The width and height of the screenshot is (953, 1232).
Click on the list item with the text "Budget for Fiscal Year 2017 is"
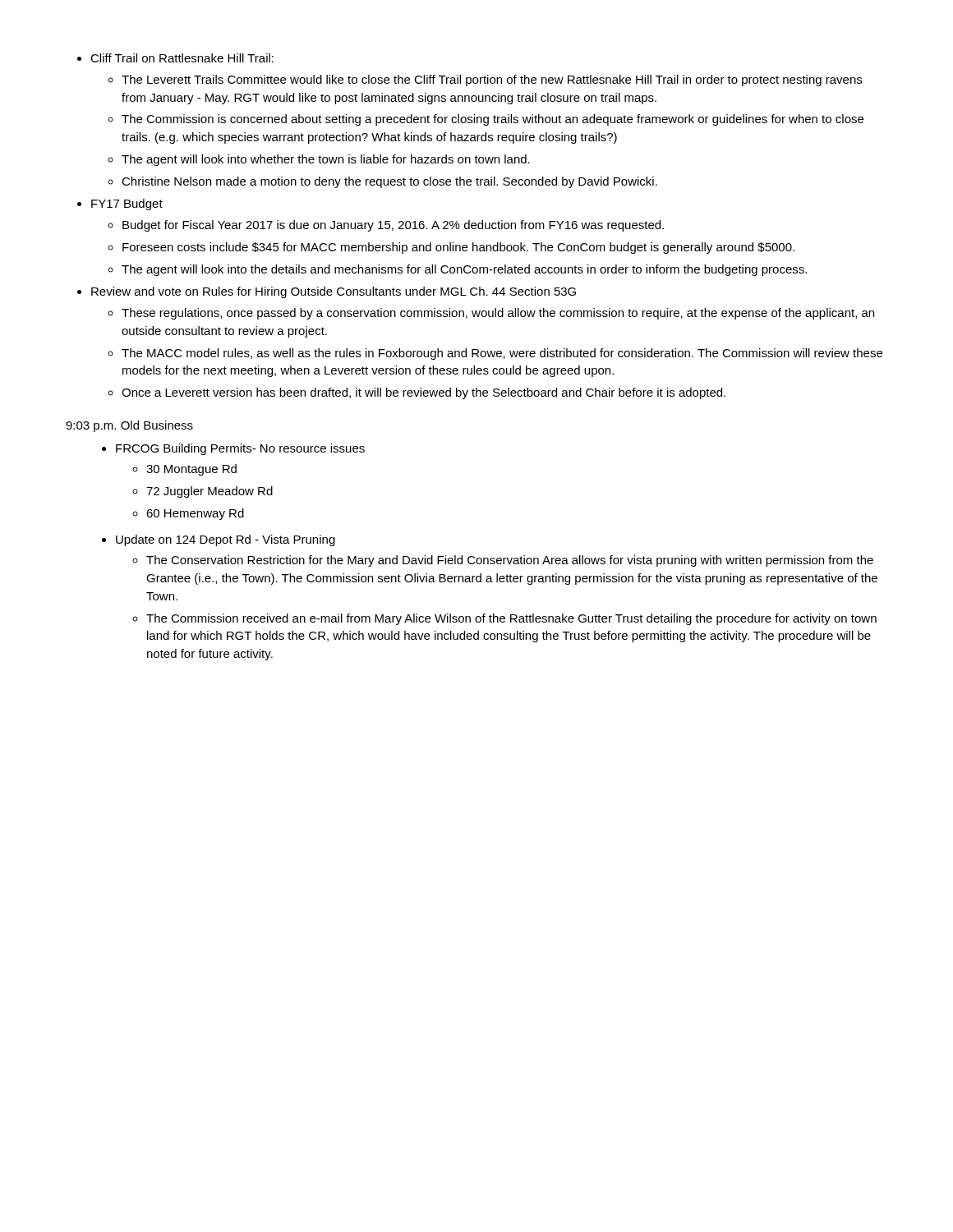pos(393,225)
